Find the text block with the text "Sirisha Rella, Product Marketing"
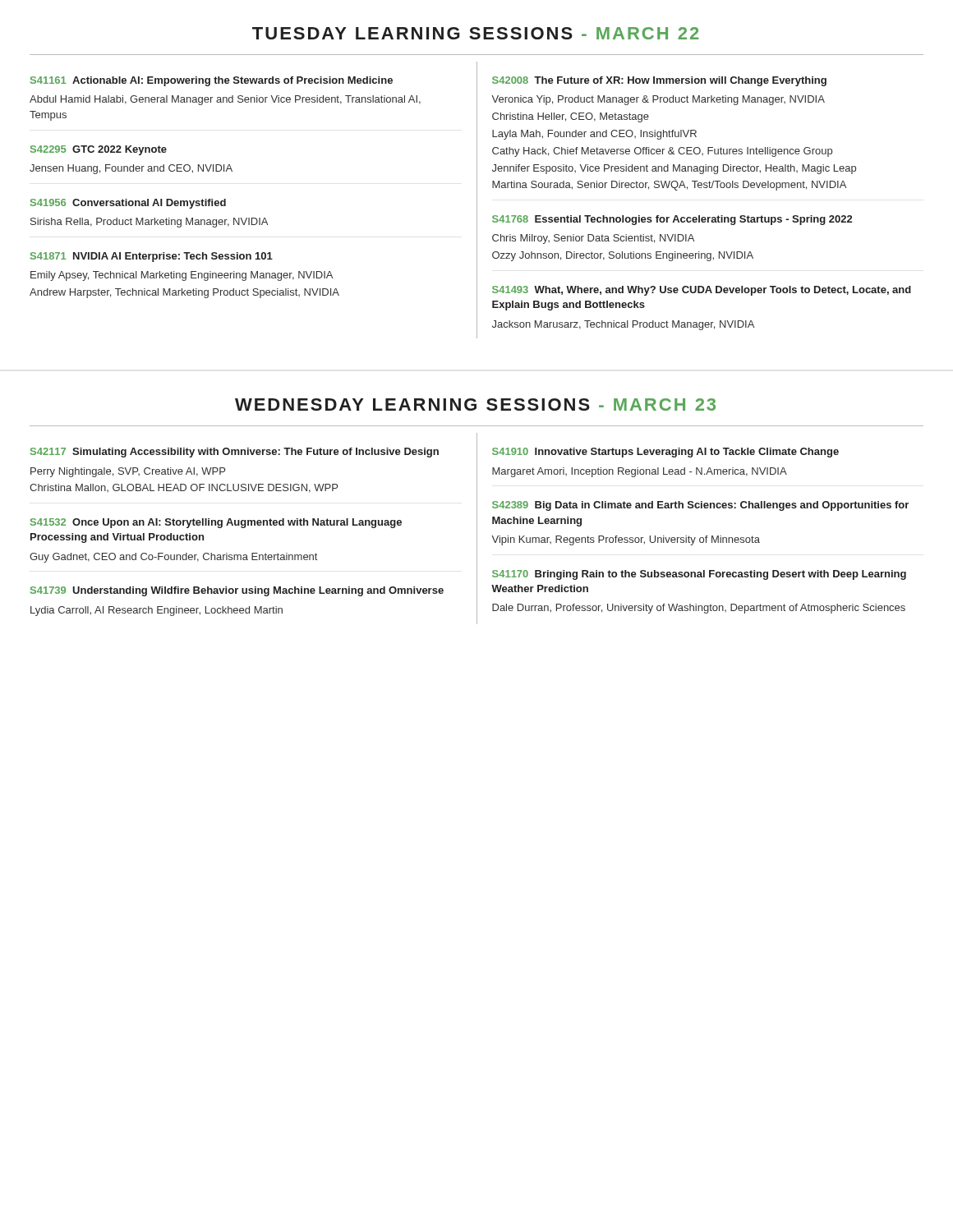The height and width of the screenshot is (1232, 953). coord(149,221)
